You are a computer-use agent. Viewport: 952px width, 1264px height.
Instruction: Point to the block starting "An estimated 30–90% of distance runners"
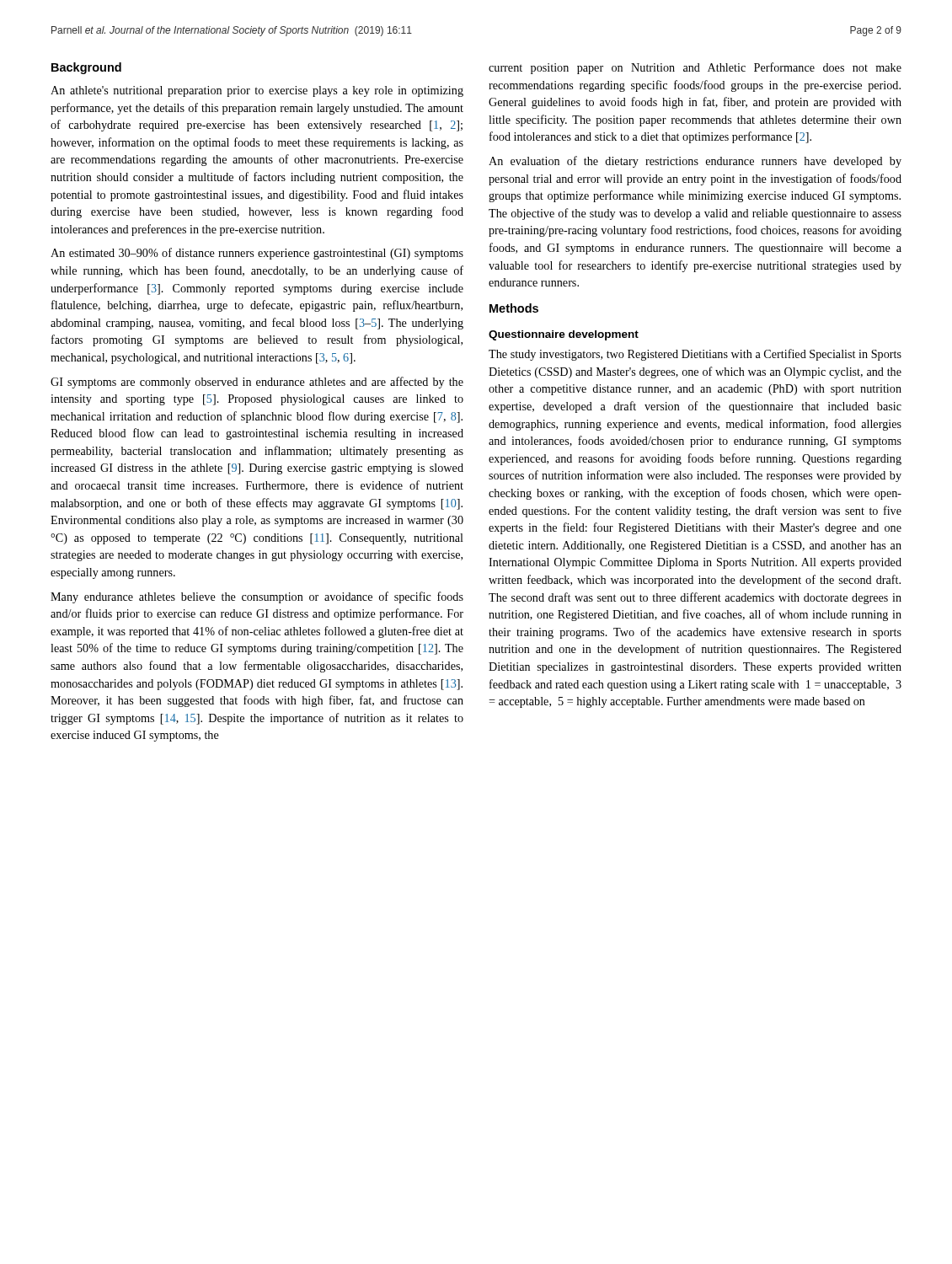point(257,305)
